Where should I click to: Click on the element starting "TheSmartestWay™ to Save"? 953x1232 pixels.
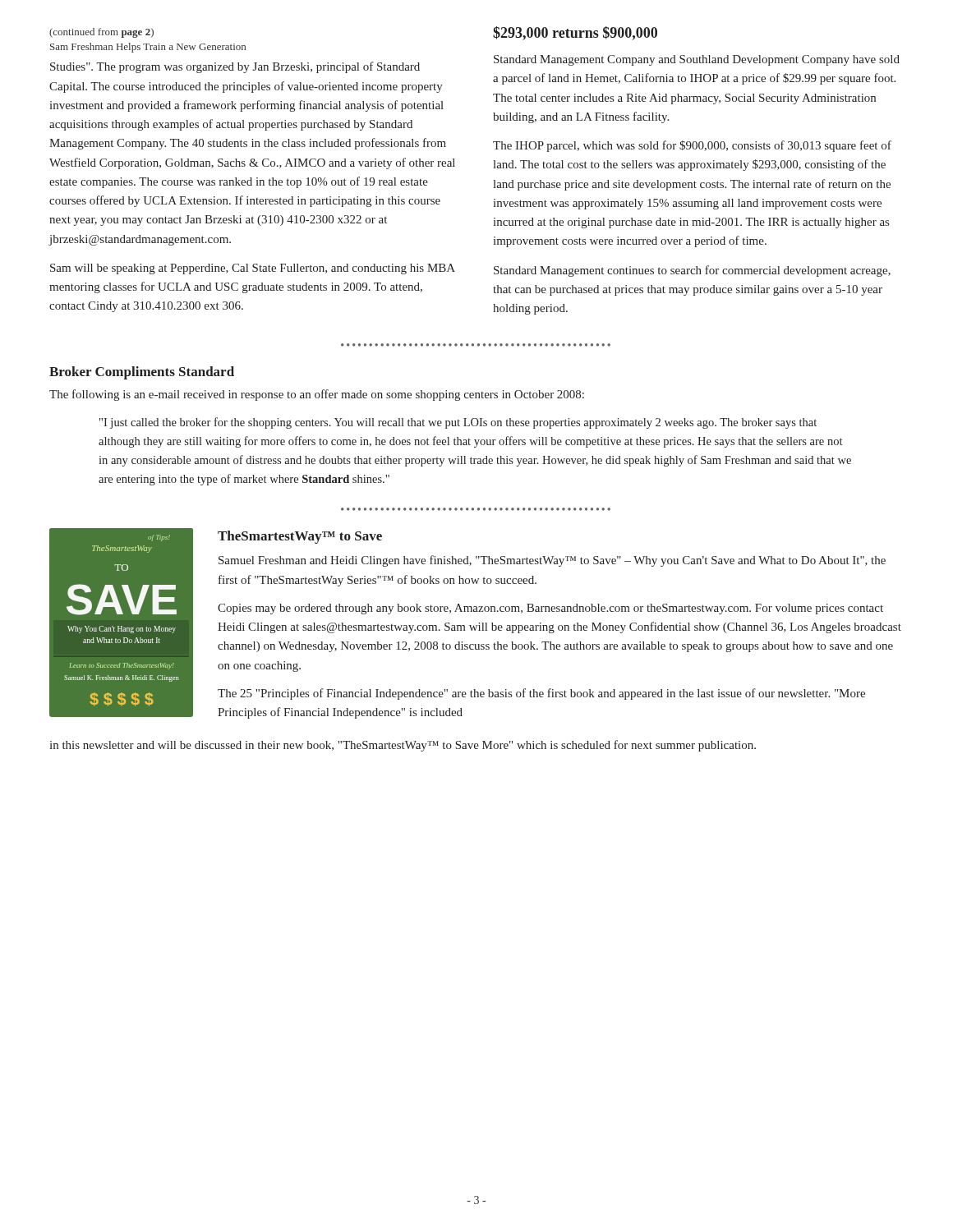[300, 536]
